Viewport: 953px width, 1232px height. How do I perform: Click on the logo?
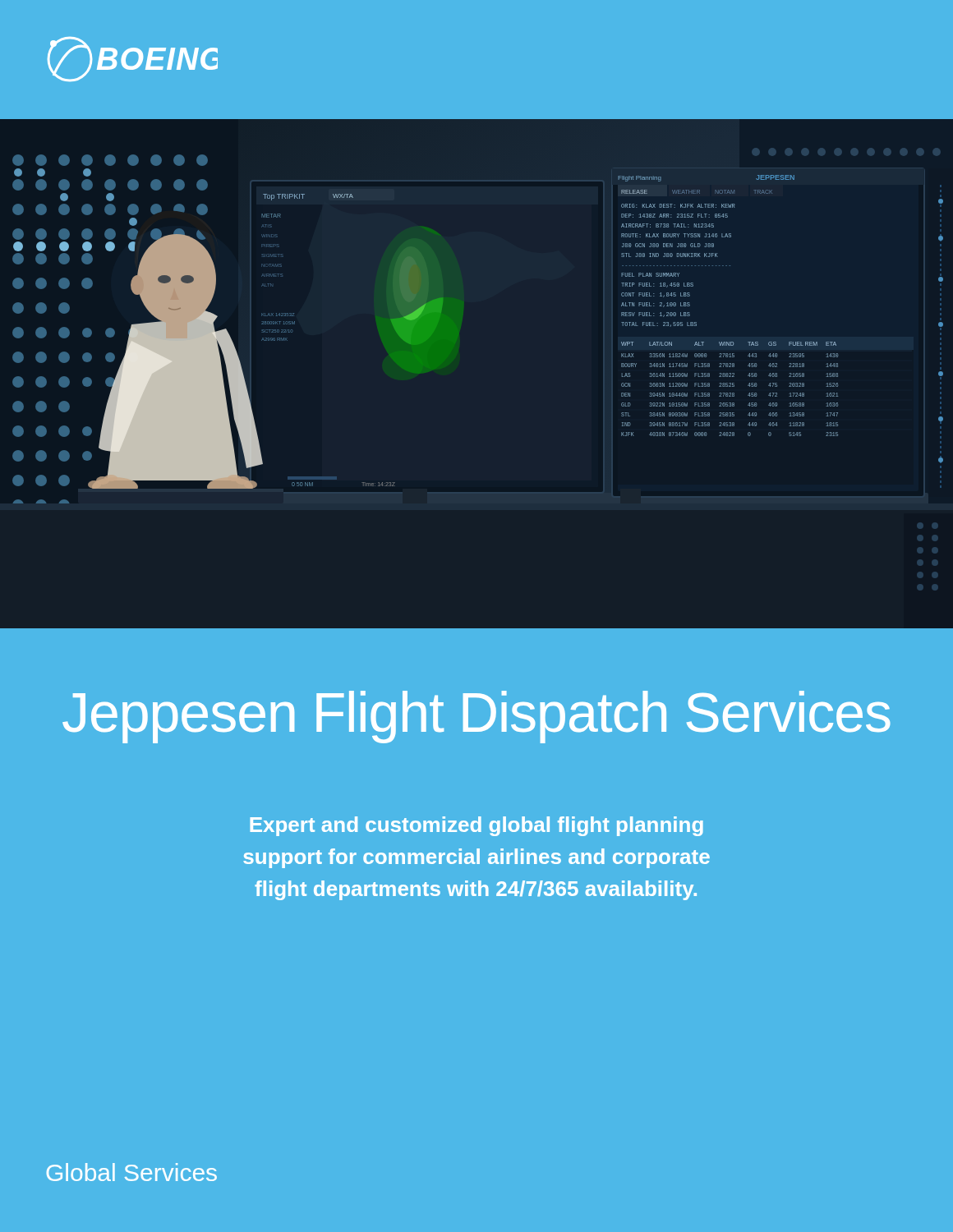point(131,61)
